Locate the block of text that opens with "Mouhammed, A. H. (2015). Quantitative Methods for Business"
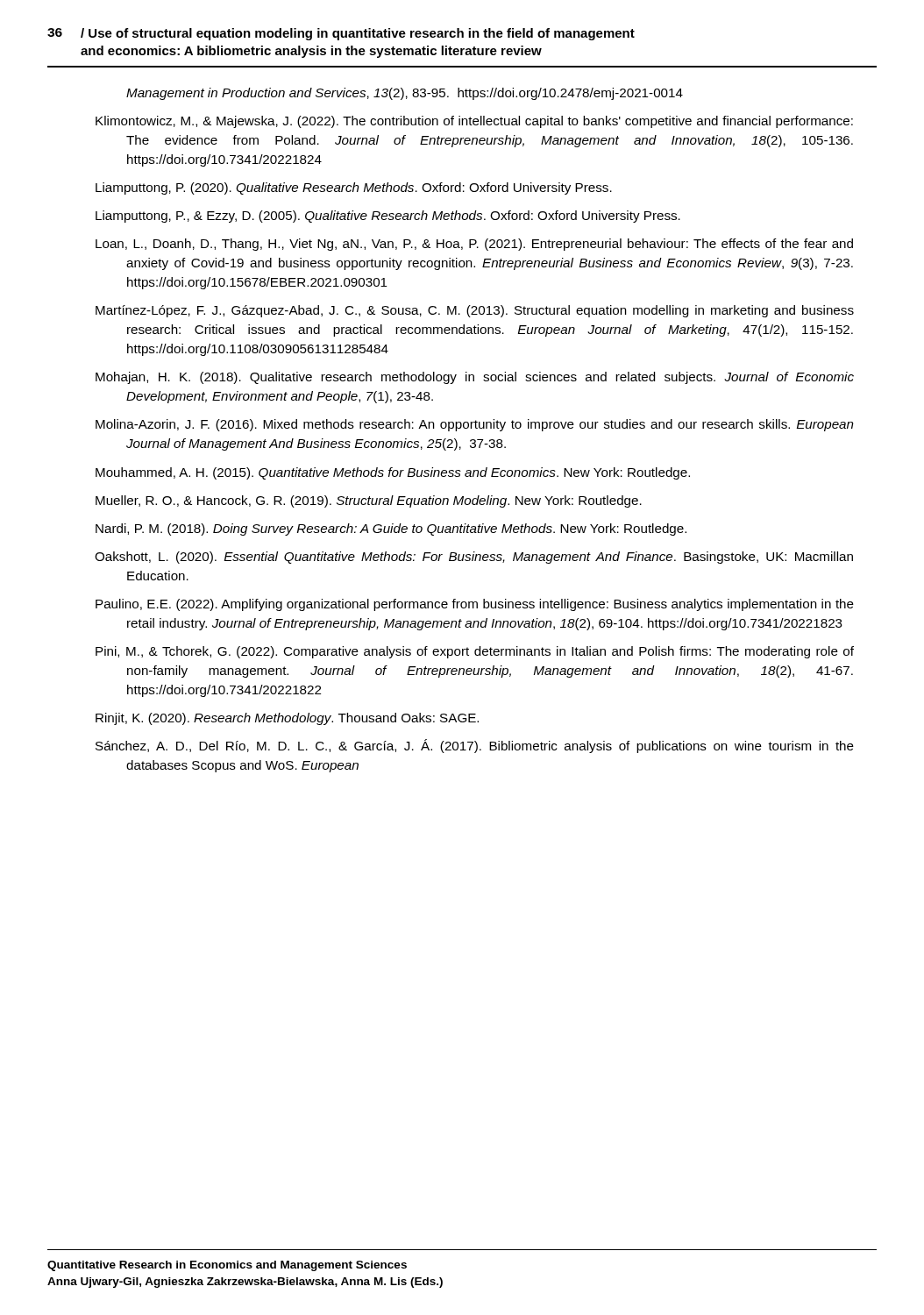The image size is (924, 1315). (393, 472)
